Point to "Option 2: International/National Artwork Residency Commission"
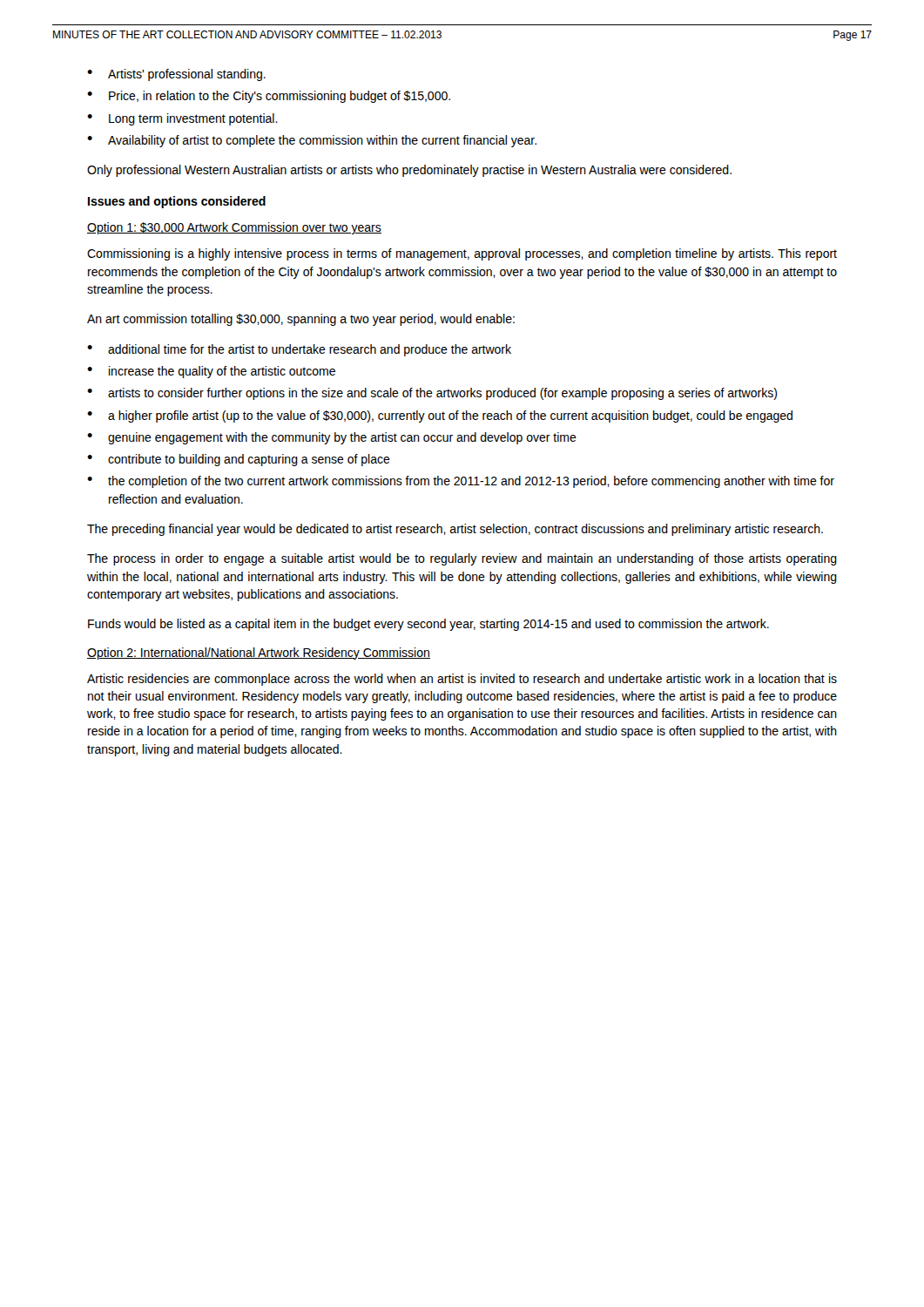This screenshot has width=924, height=1307. 259,652
